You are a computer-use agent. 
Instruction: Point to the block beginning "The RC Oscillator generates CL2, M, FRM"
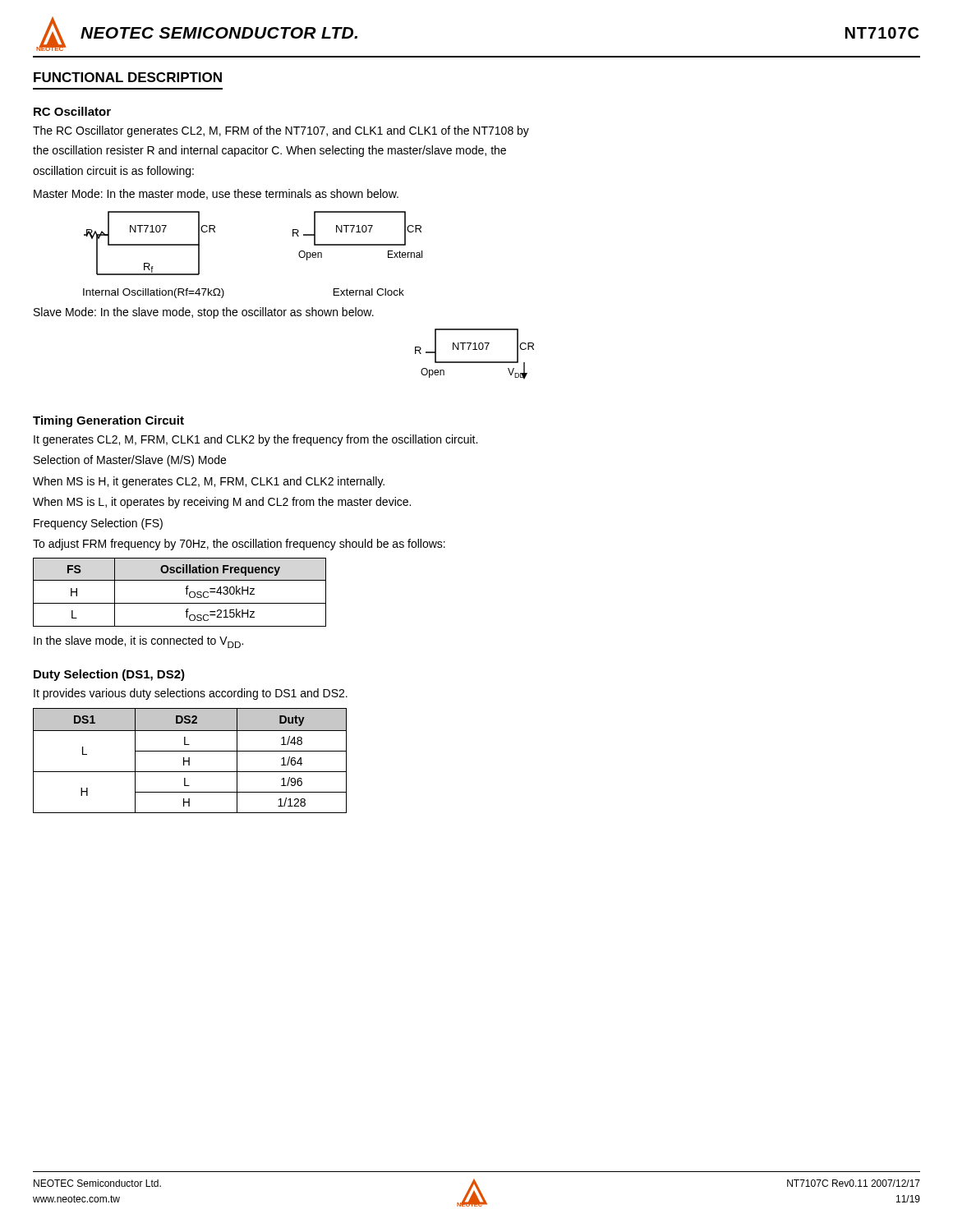point(281,131)
